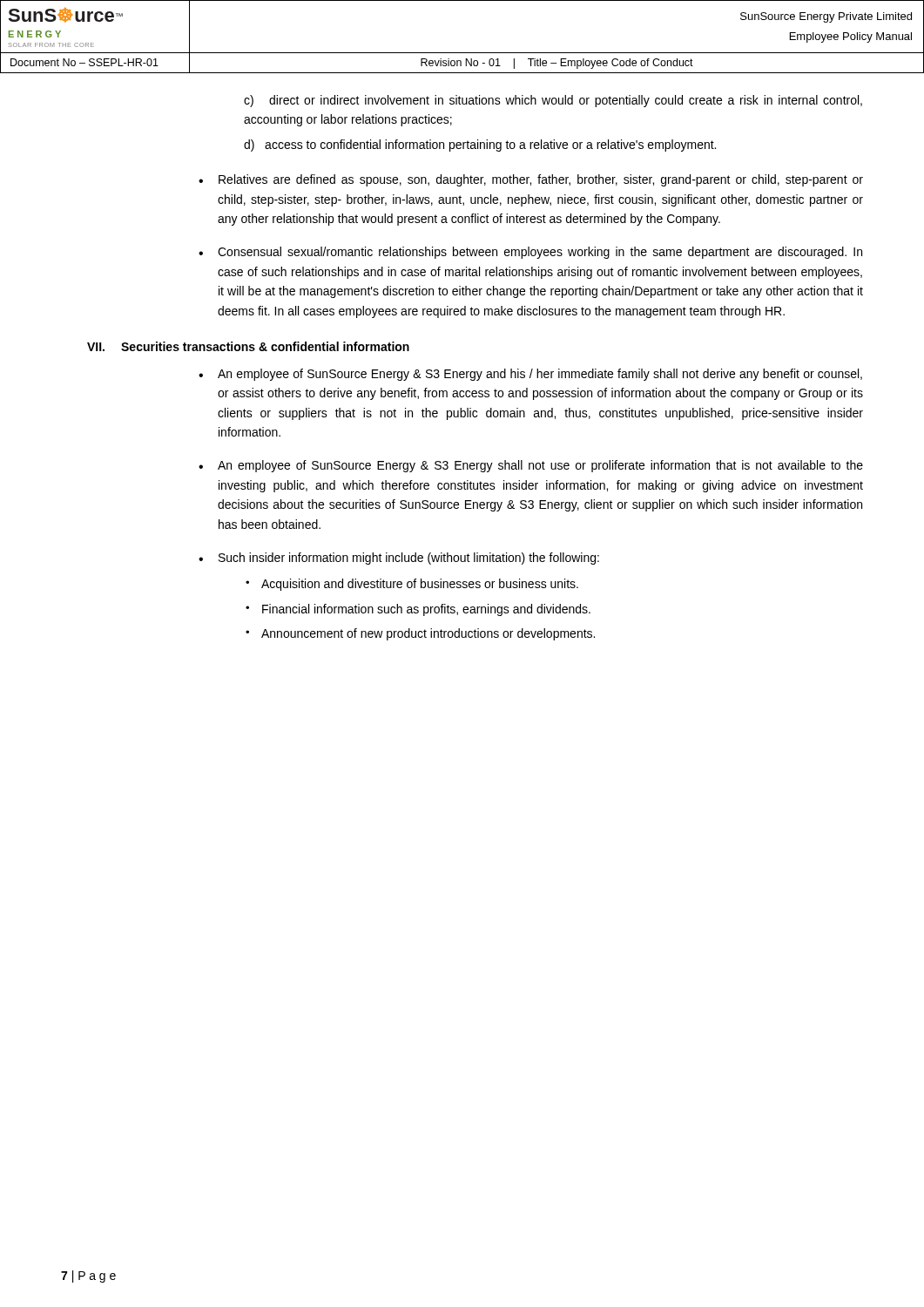
Task: Select the list item with the text "Financial information such as profits,"
Action: pyautogui.click(x=426, y=609)
